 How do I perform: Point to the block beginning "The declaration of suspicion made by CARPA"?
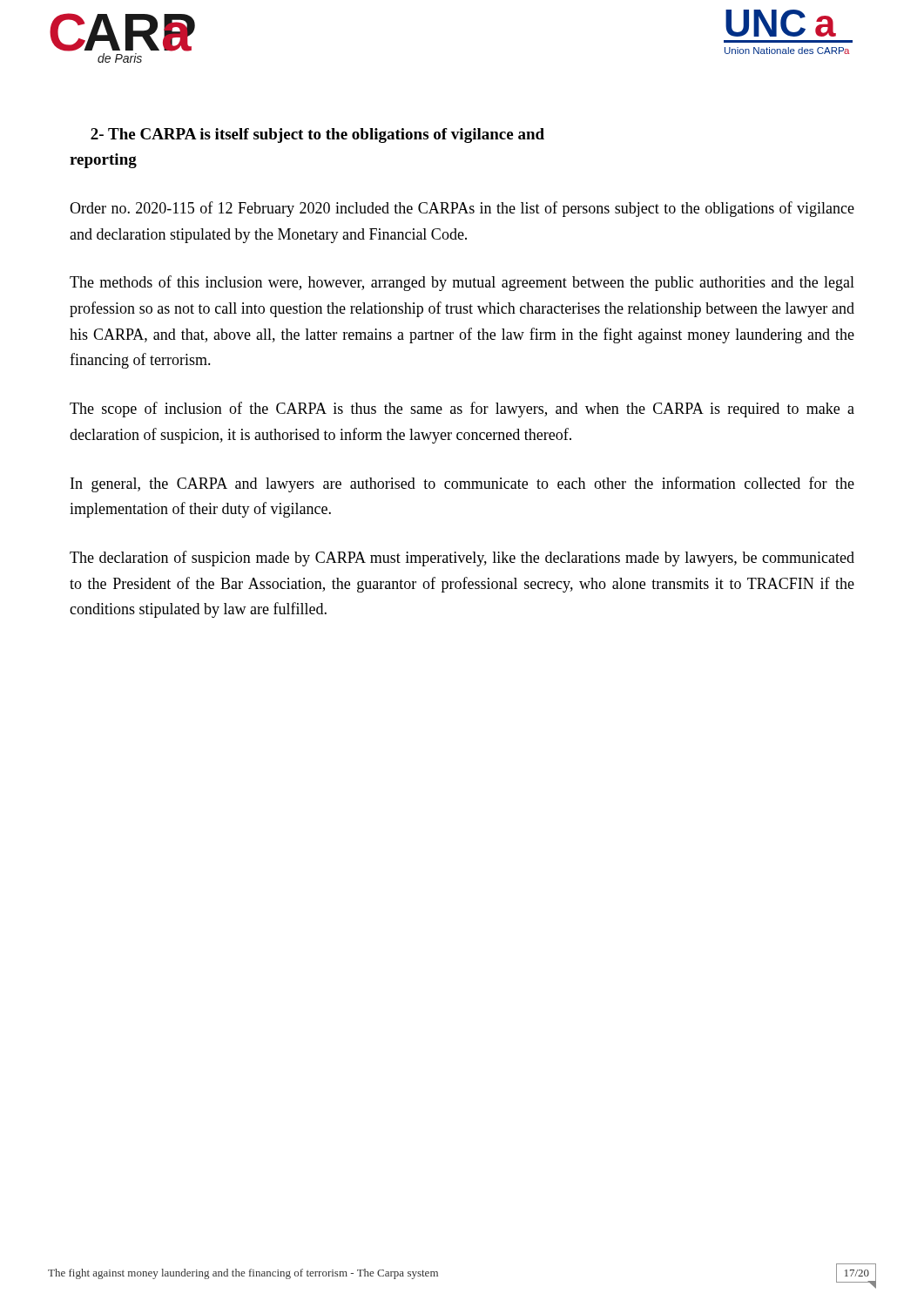tap(462, 583)
